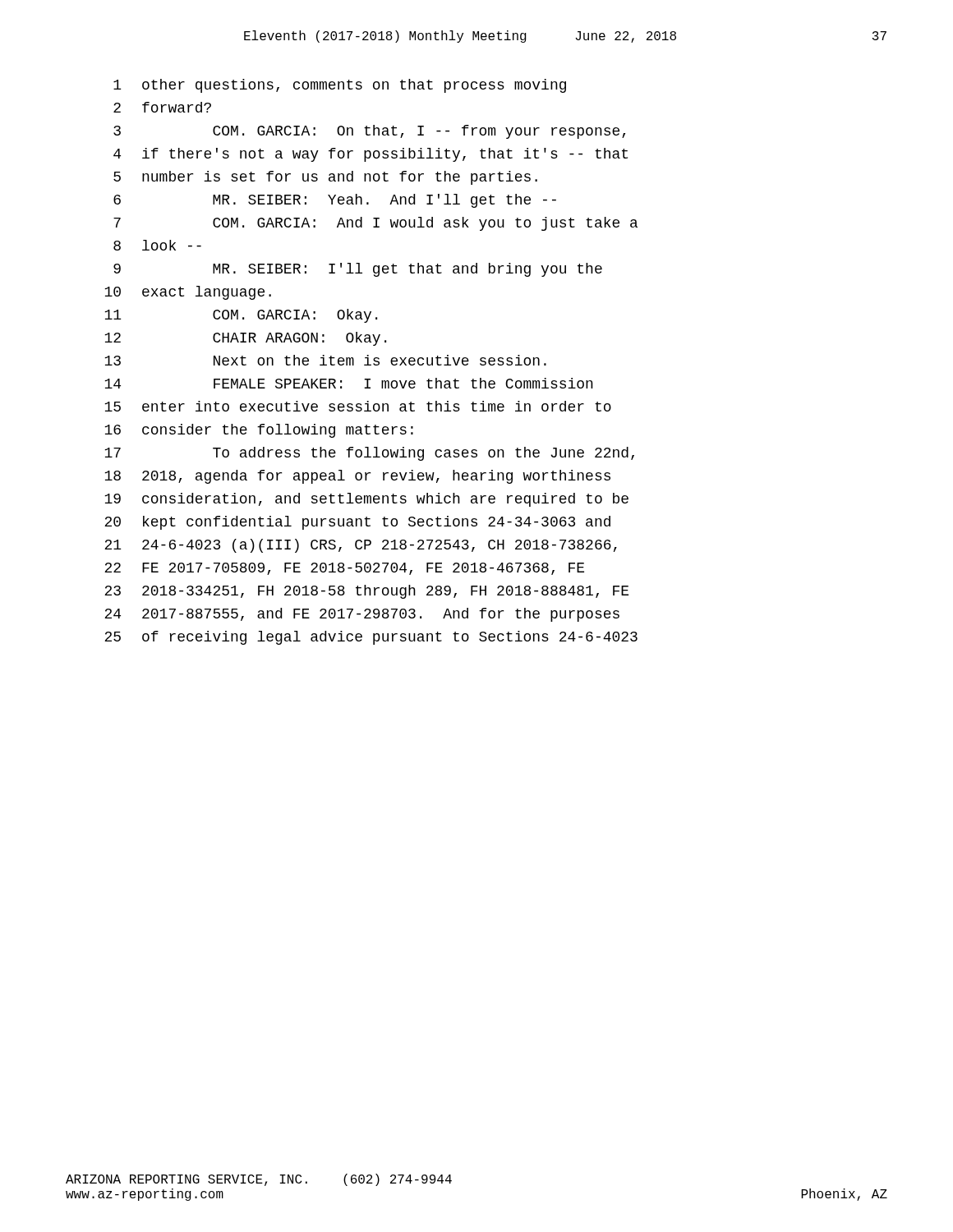The width and height of the screenshot is (953, 1232).
Task: Point to the block beginning "21 24-6-4023 (a)(III) CRS, CP"
Action: [476, 545]
